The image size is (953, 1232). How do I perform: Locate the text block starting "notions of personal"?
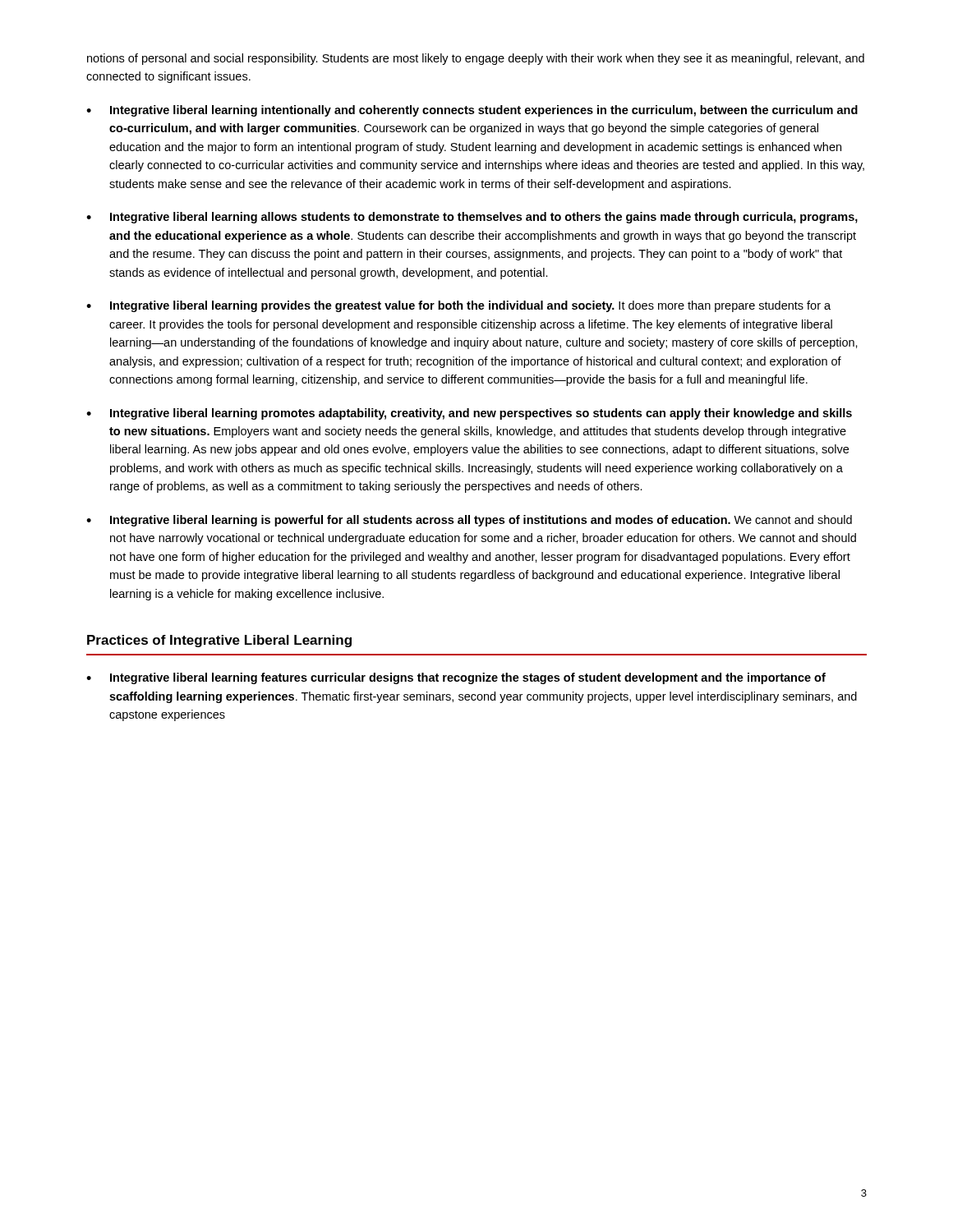(x=475, y=68)
